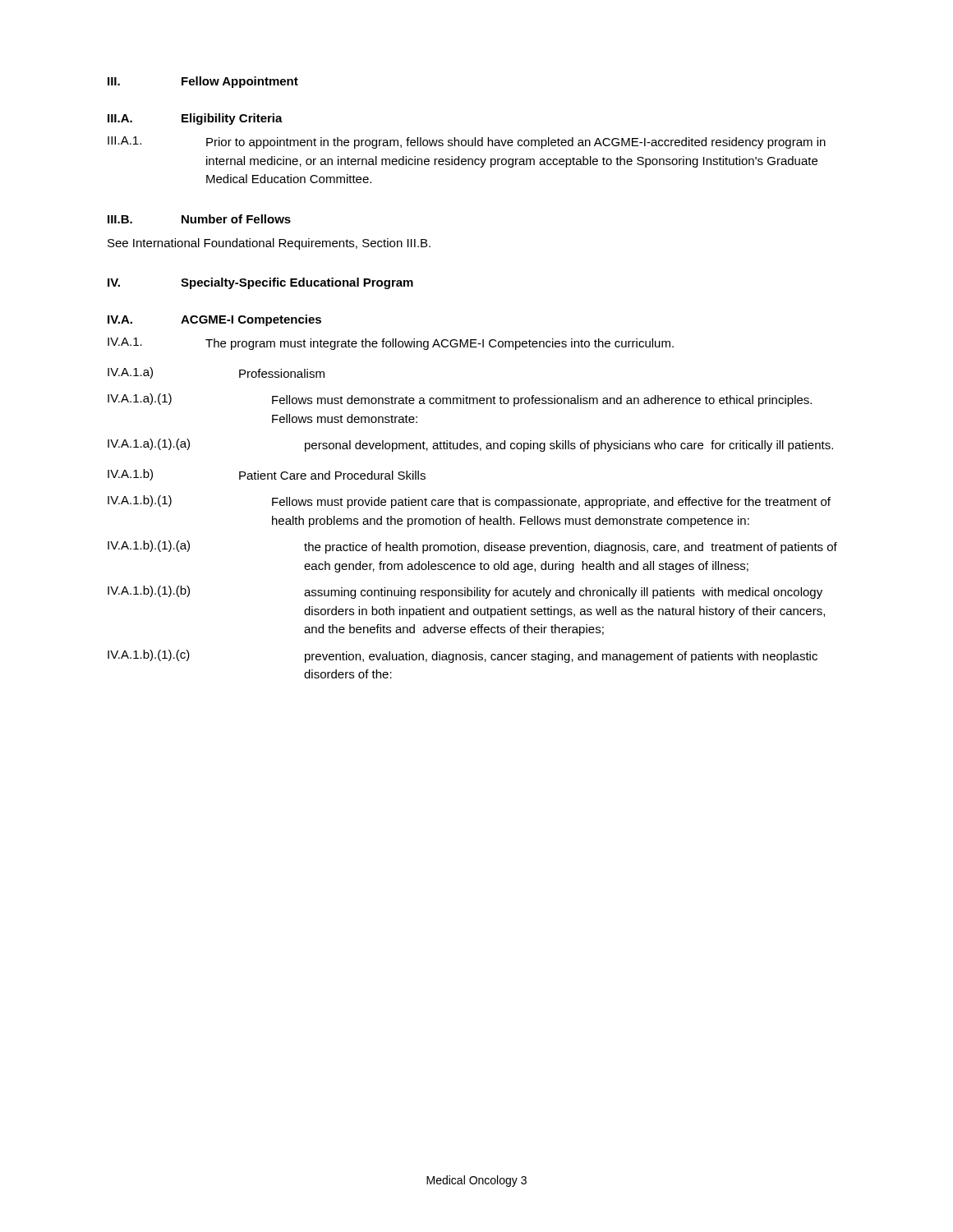Locate the block starting "IV.A.1.a).(1) Fellows must demonstrate a"
The image size is (953, 1232).
tap(476, 409)
